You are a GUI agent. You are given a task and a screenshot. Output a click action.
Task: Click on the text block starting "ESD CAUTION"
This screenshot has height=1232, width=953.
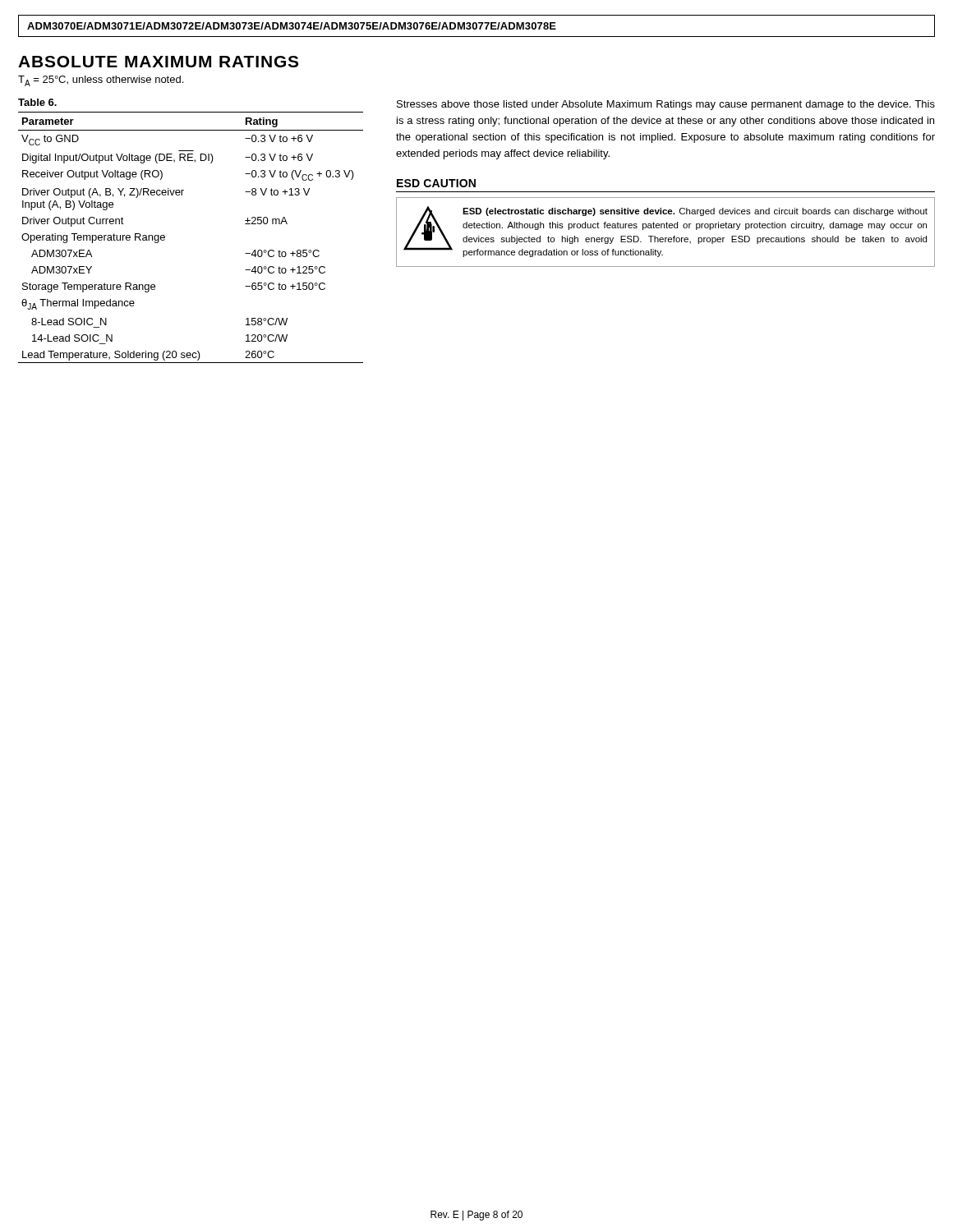pyautogui.click(x=436, y=183)
